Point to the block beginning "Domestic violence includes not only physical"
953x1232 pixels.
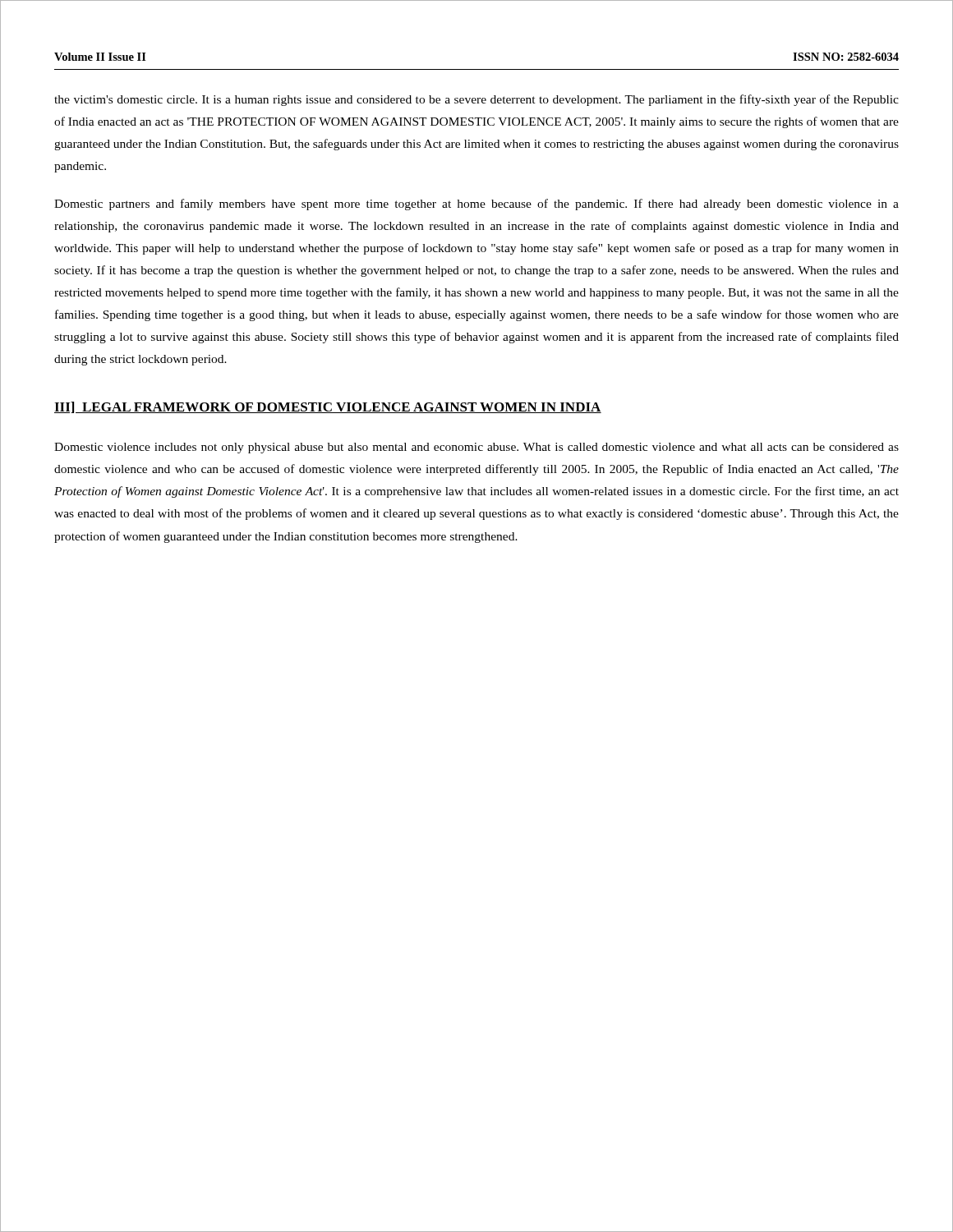476,491
